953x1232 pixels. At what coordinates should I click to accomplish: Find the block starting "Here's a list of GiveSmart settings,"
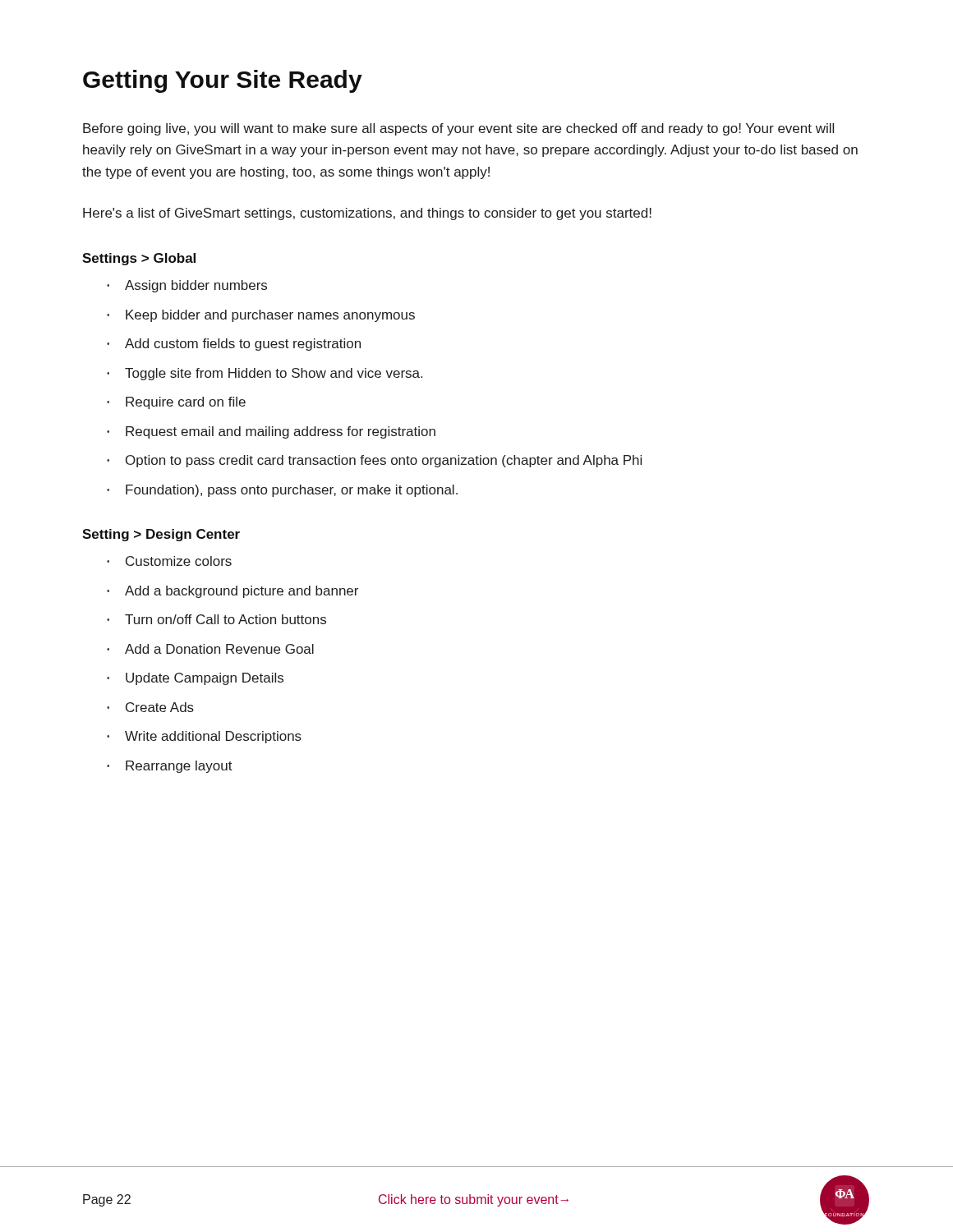[x=476, y=214]
